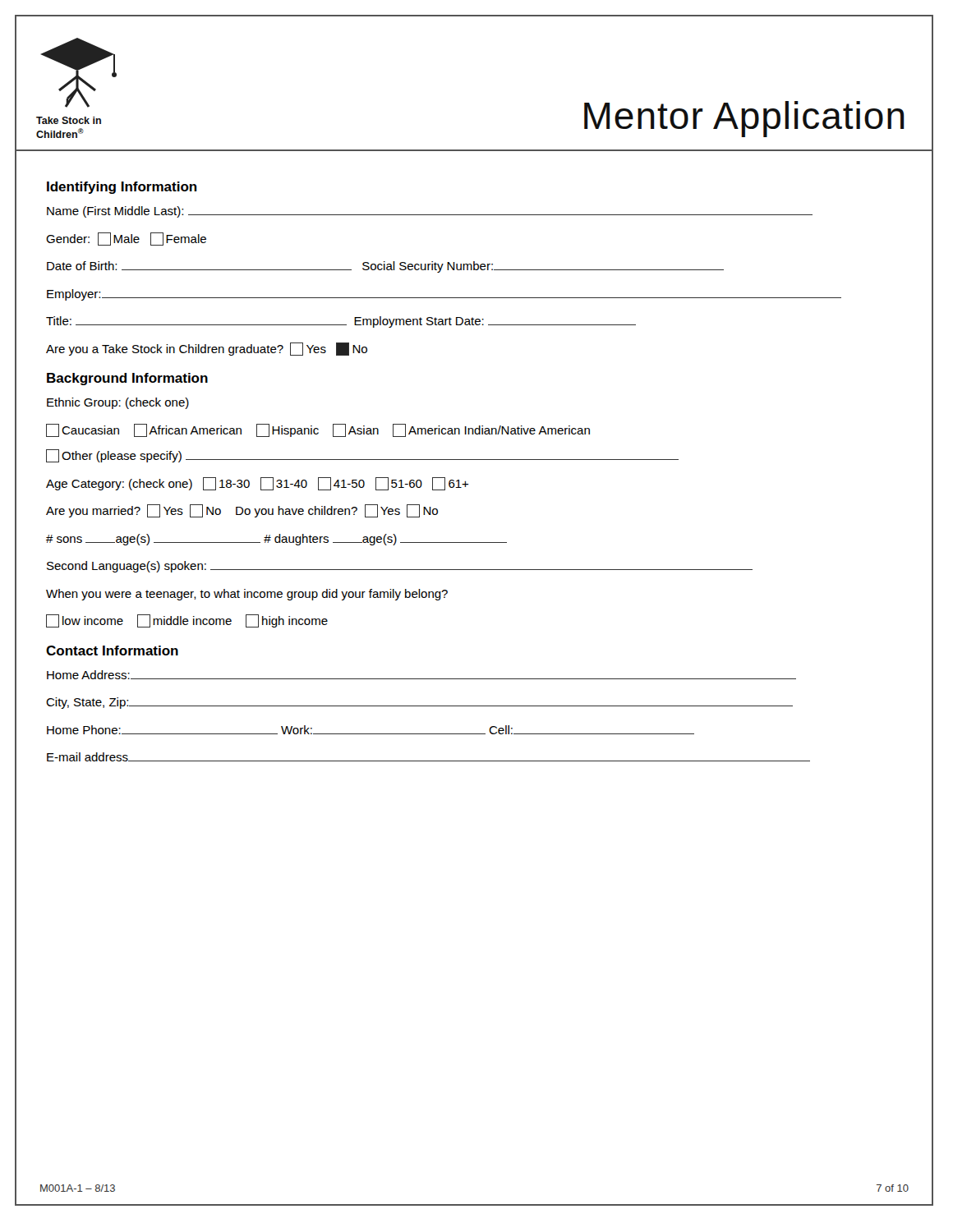Screen dimensions: 1232x953
Task: Point to the block beginning "Name (First Middle"
Action: [429, 211]
